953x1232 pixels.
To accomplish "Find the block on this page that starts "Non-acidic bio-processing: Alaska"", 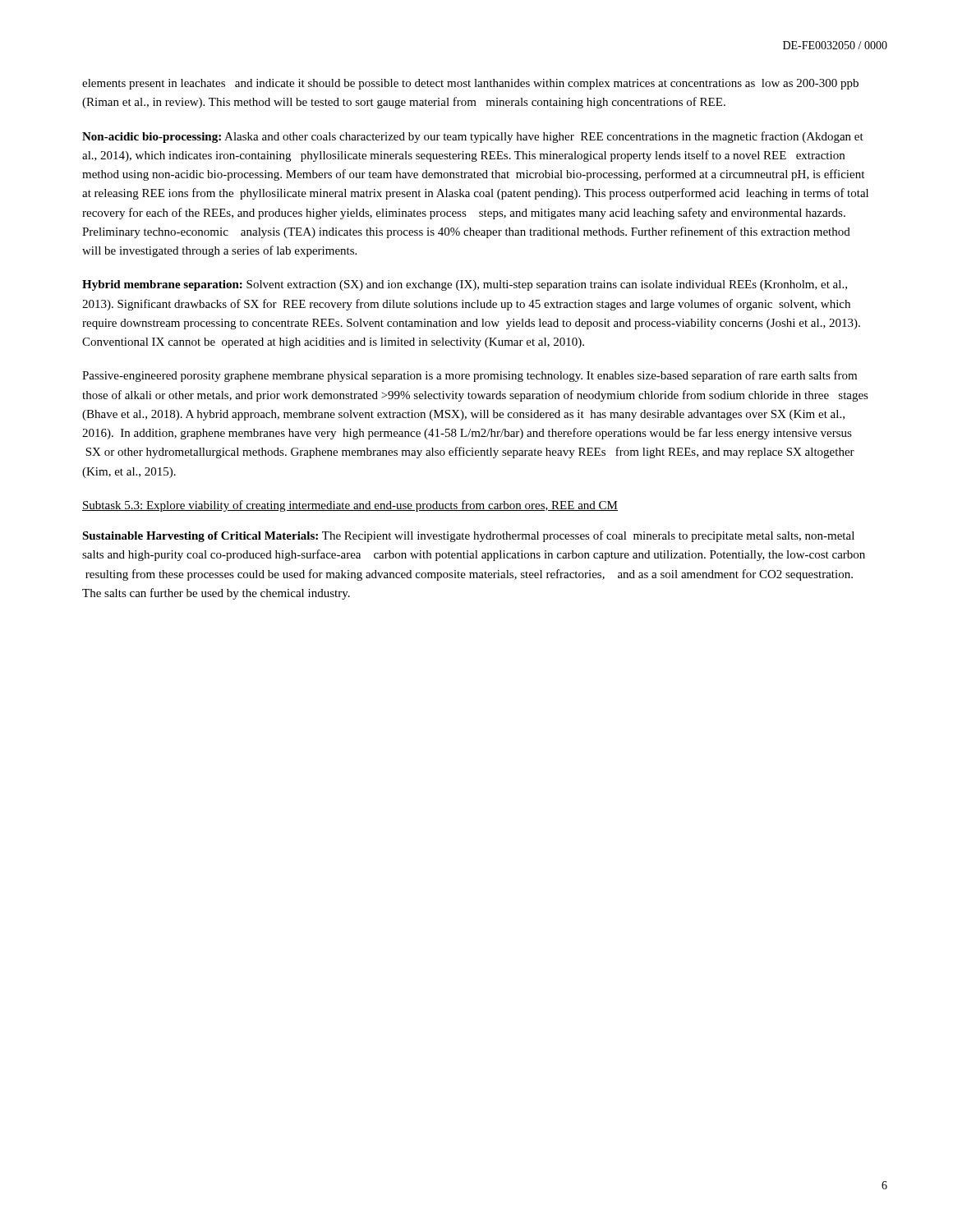I will [476, 194].
